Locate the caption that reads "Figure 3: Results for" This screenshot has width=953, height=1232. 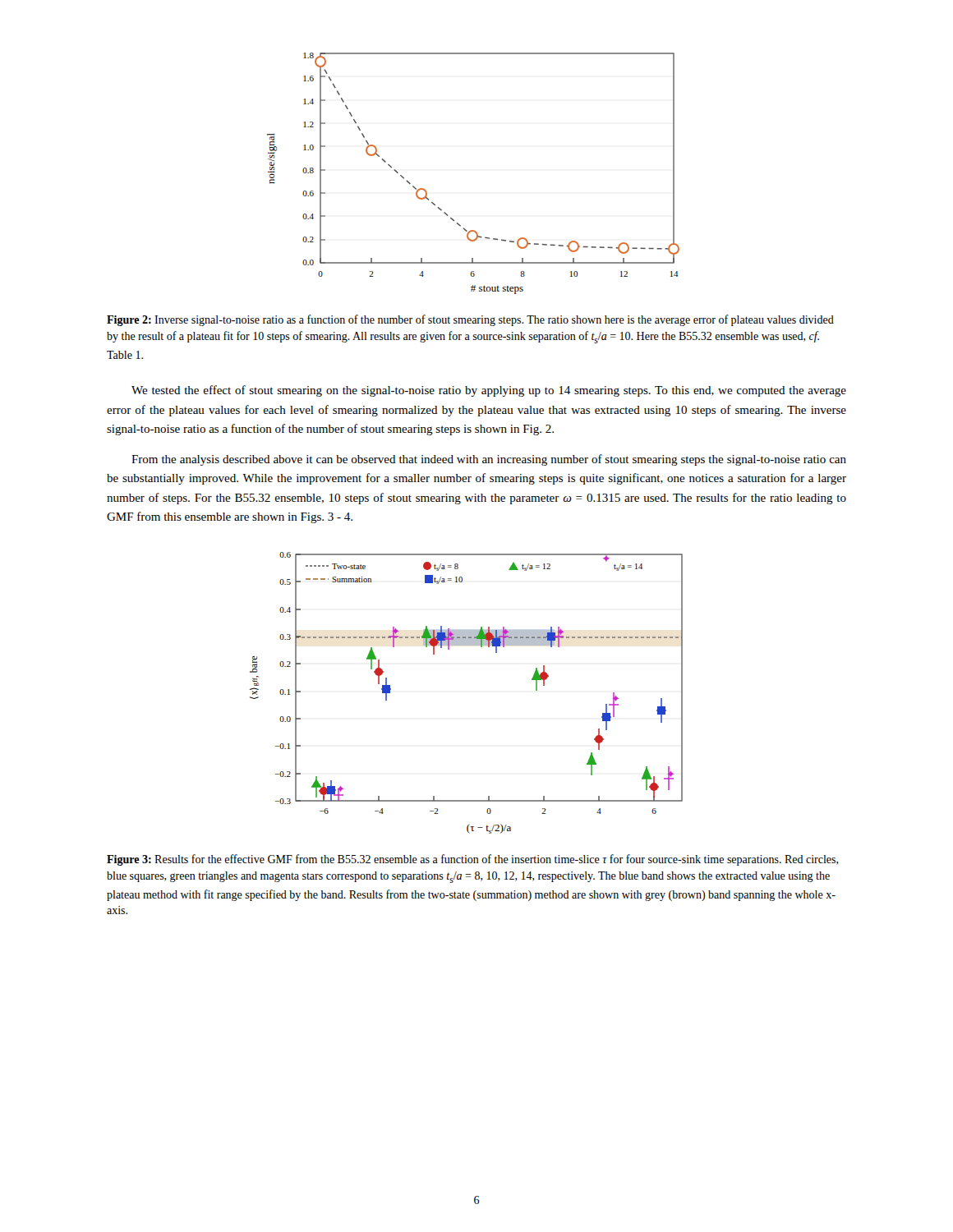click(x=473, y=885)
